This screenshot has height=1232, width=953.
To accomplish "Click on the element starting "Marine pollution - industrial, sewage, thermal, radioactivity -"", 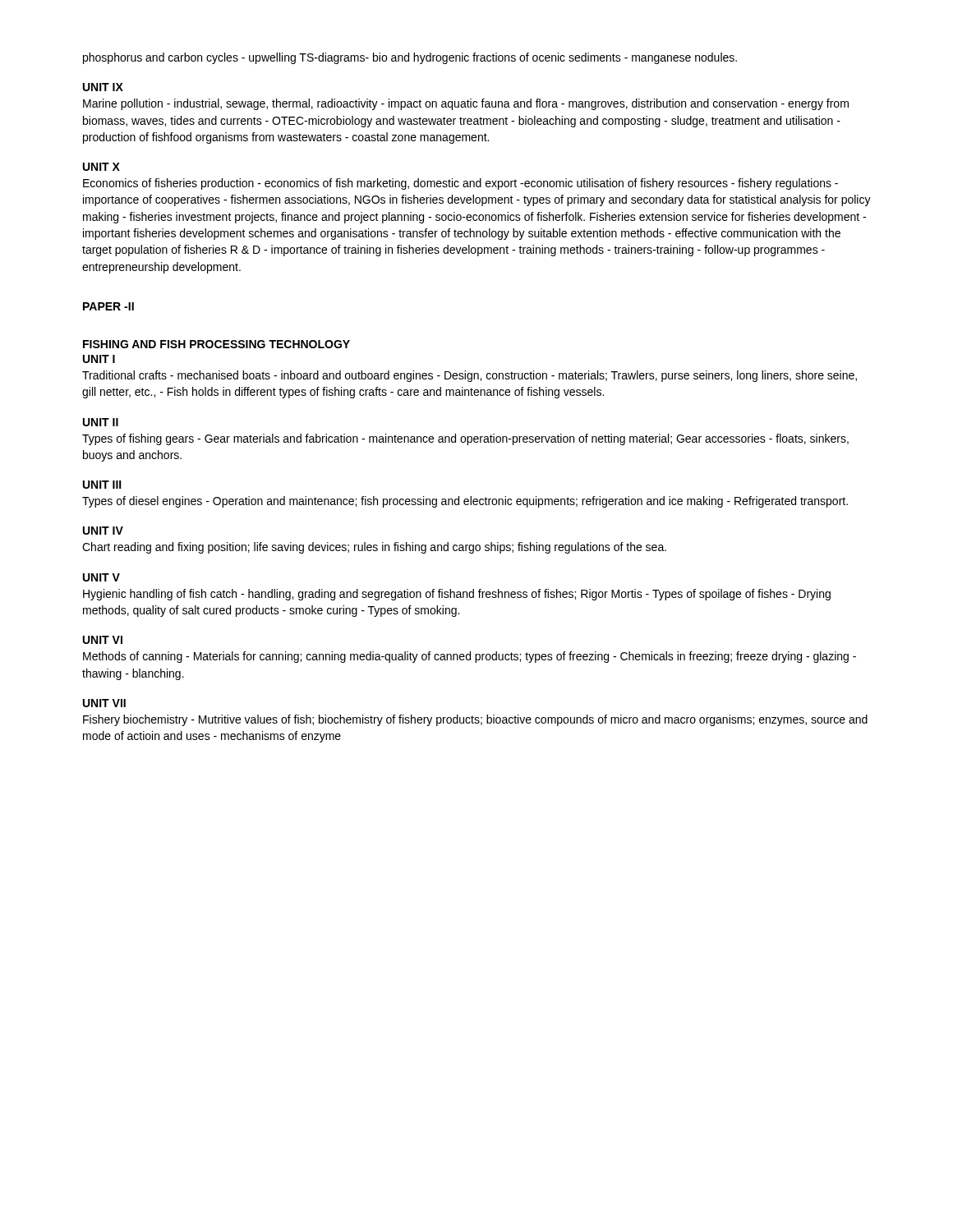I will (x=466, y=120).
